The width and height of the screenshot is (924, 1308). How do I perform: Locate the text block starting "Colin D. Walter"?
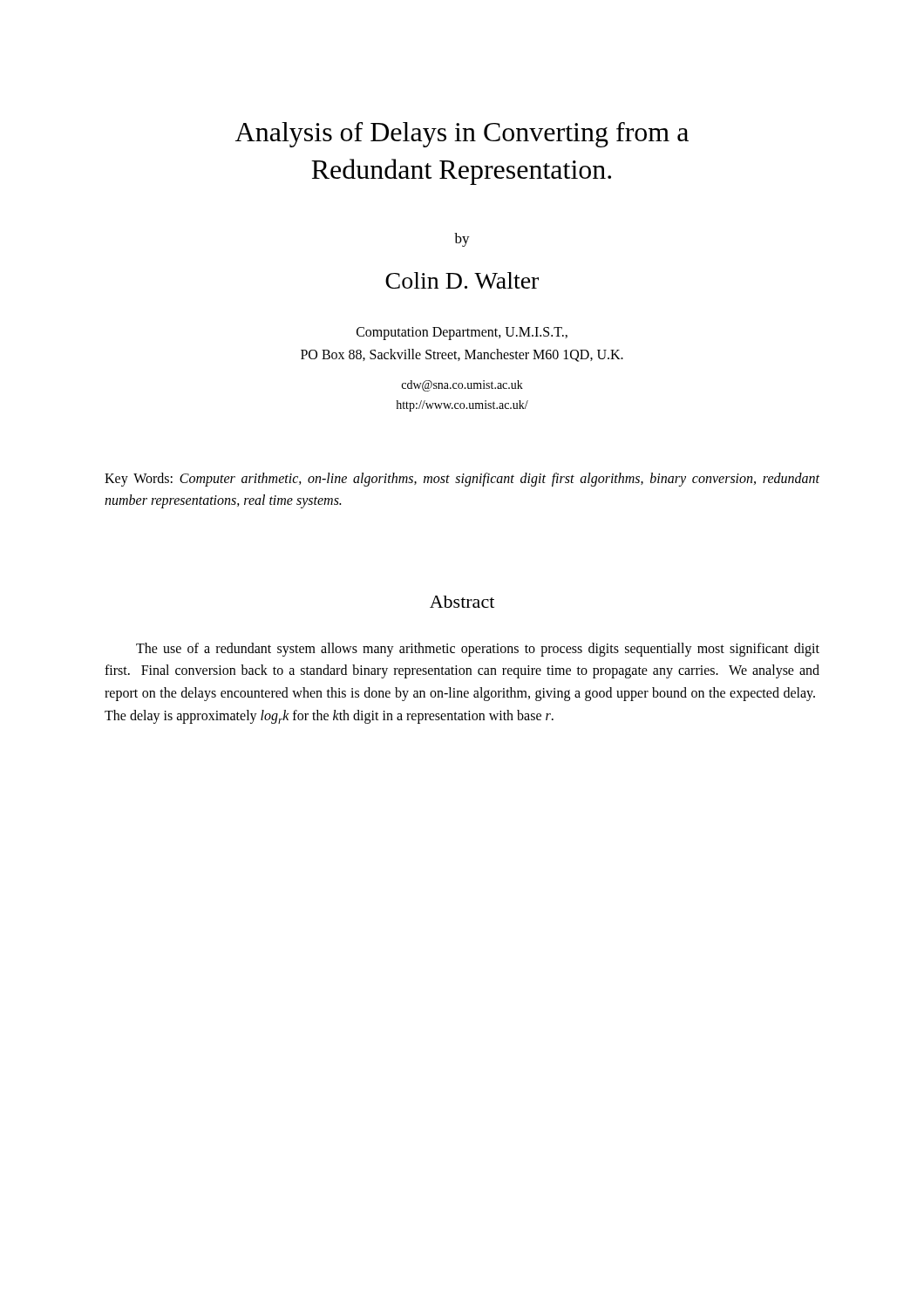[x=462, y=281]
